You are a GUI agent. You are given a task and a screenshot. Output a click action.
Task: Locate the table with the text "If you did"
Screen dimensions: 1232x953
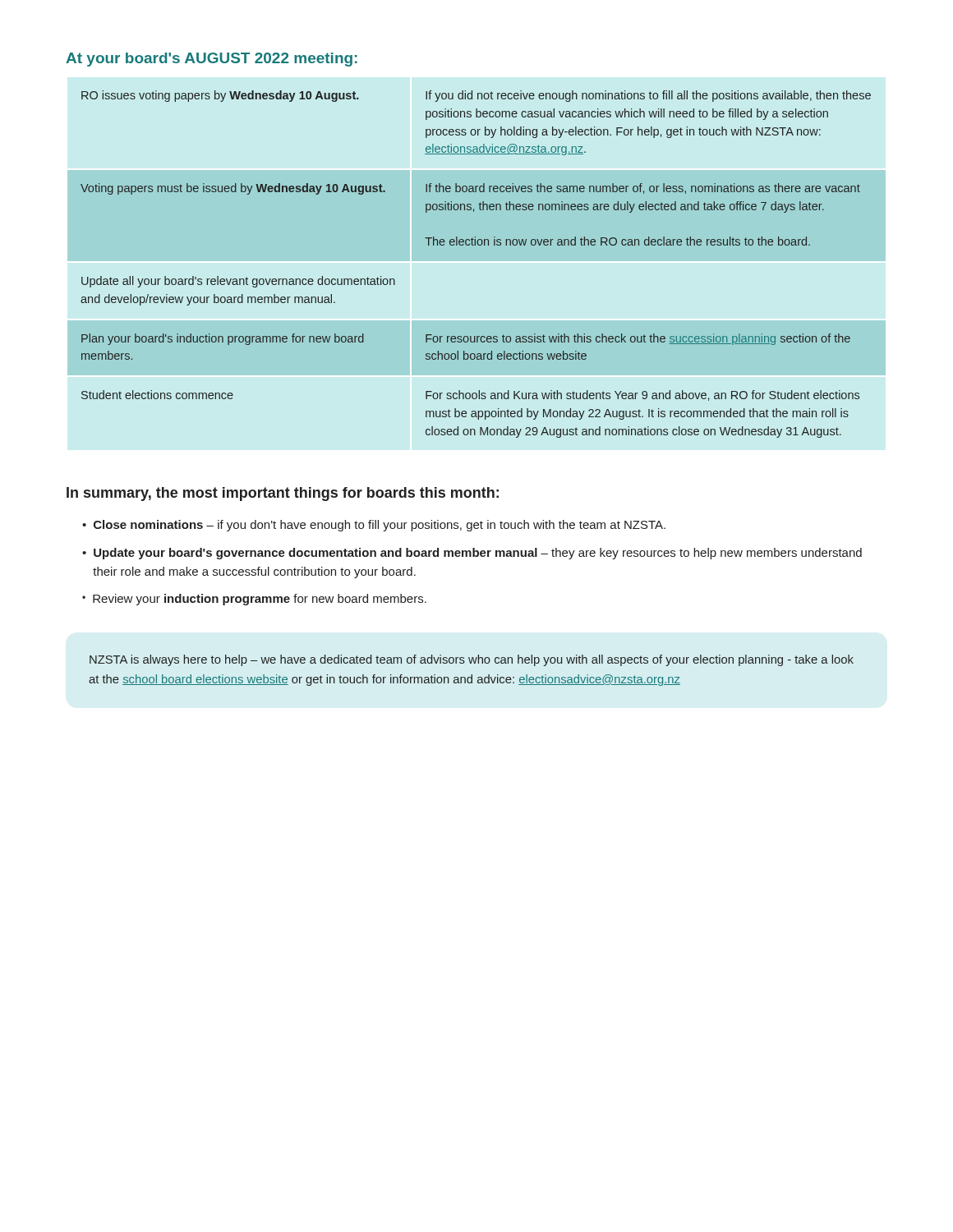(476, 264)
